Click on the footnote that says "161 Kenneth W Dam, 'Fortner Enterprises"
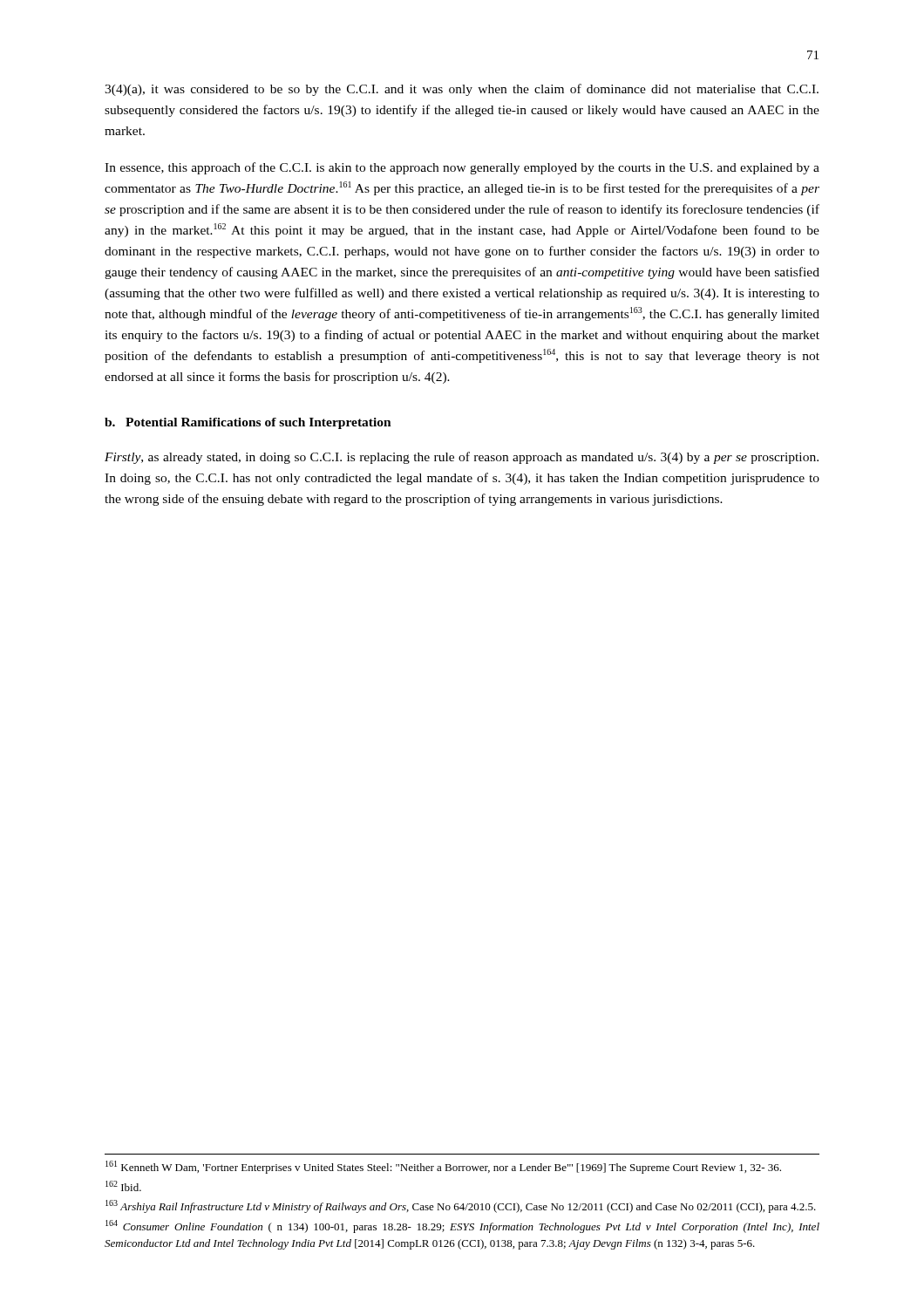The image size is (924, 1308). 443,1167
